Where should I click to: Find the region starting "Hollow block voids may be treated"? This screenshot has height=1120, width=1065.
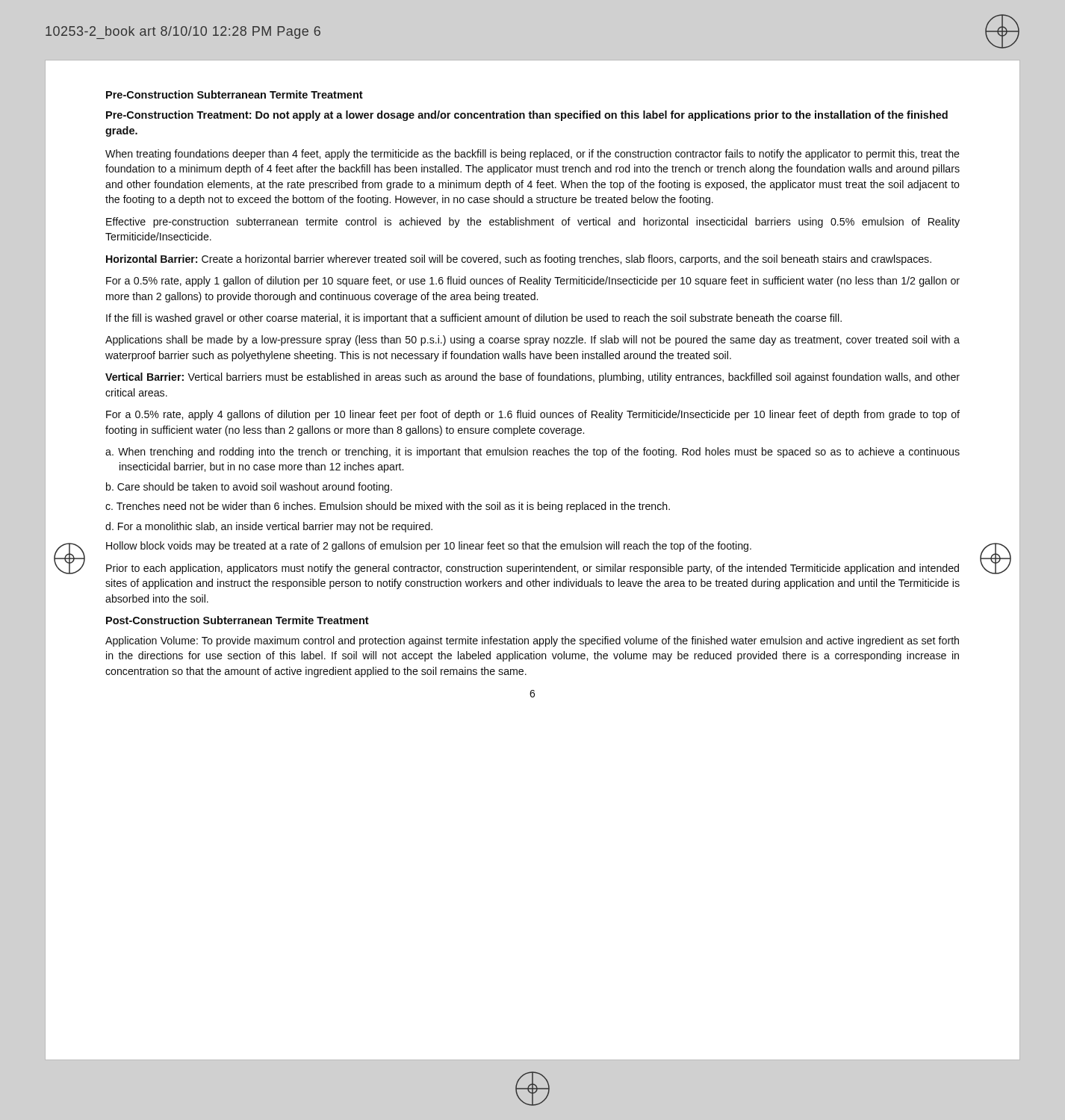point(532,546)
